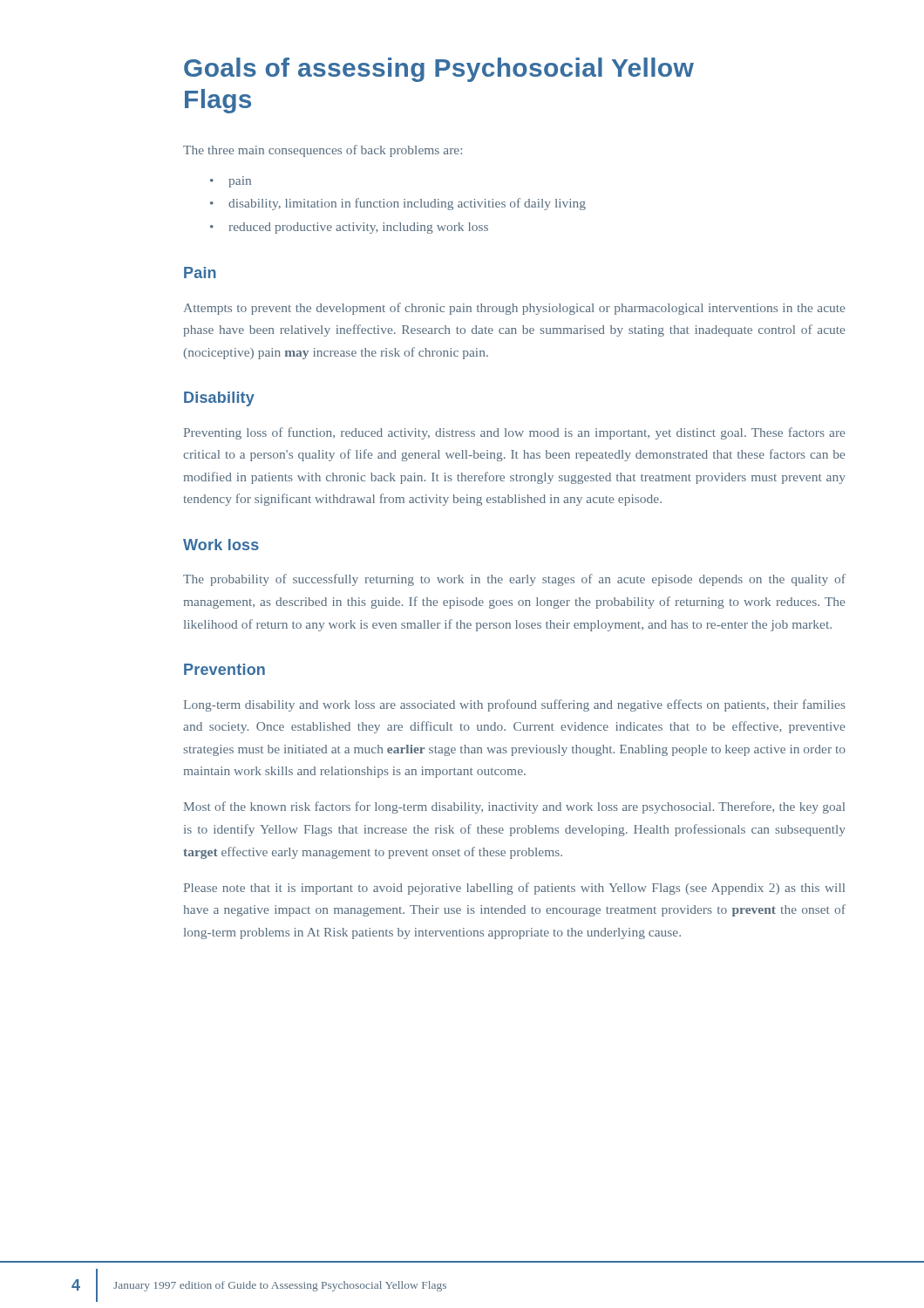
Task: Find the title
Action: tap(514, 84)
